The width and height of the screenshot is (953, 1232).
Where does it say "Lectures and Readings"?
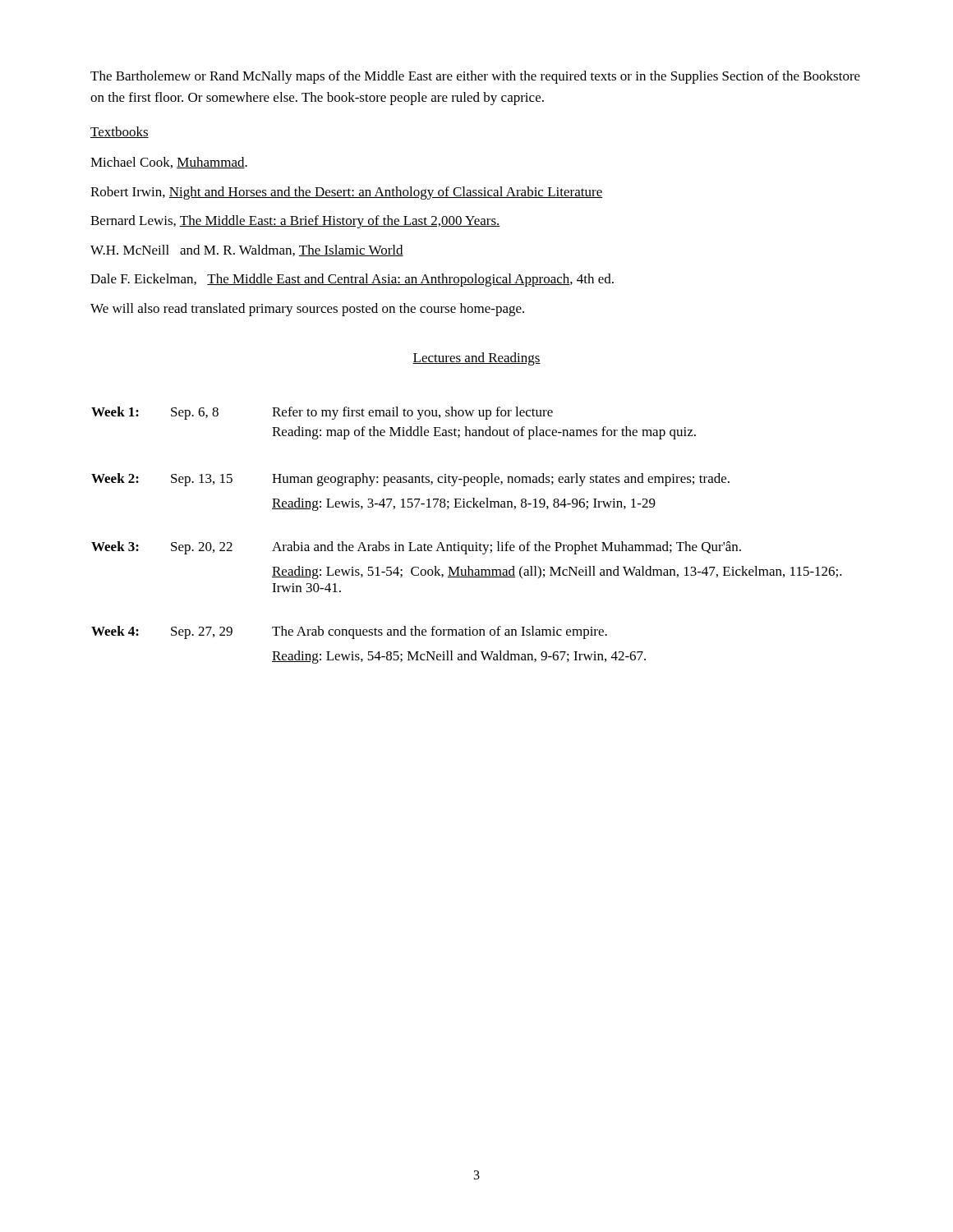point(476,358)
